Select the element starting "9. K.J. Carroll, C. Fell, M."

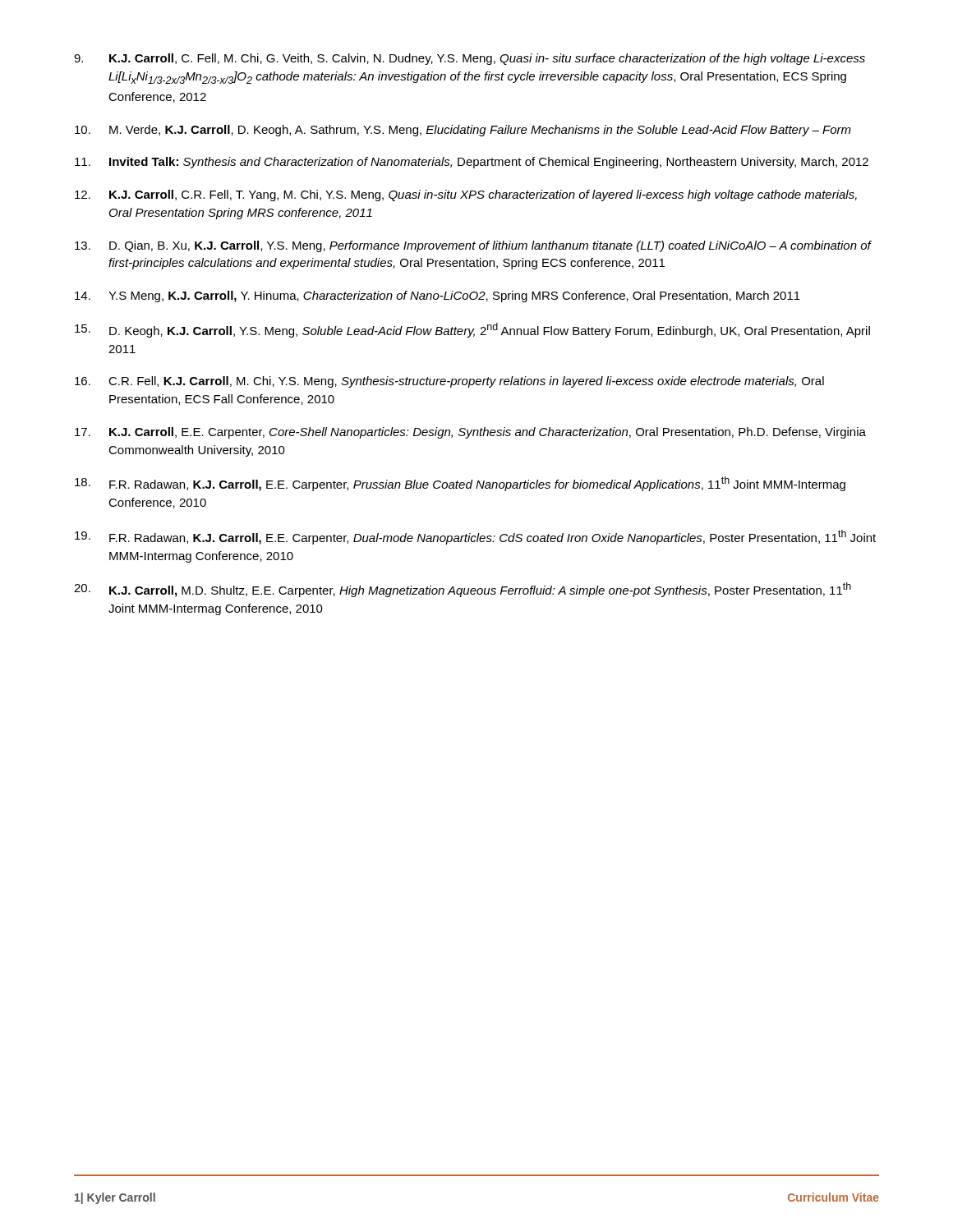pyautogui.click(x=476, y=77)
